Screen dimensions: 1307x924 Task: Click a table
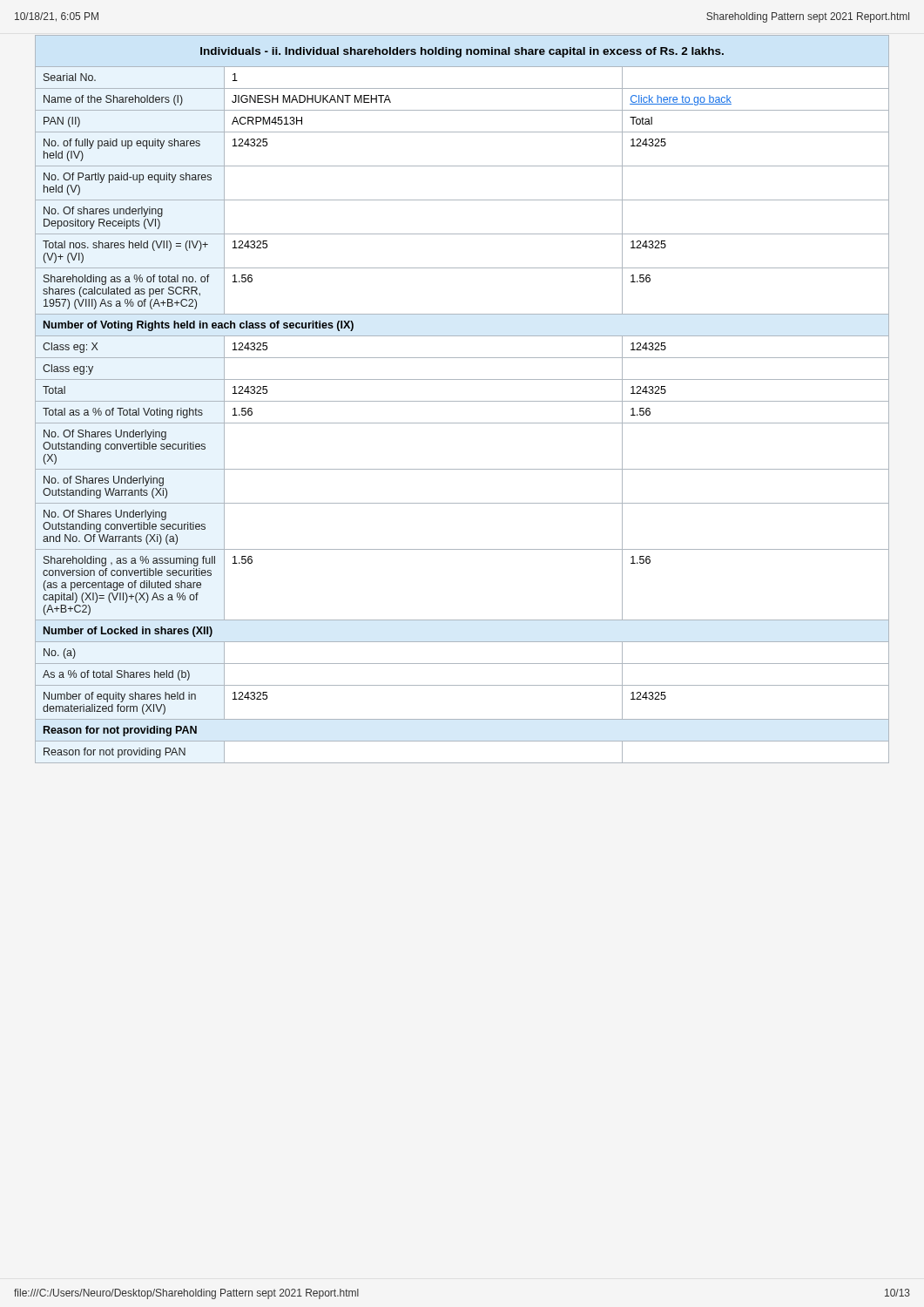coord(462,399)
